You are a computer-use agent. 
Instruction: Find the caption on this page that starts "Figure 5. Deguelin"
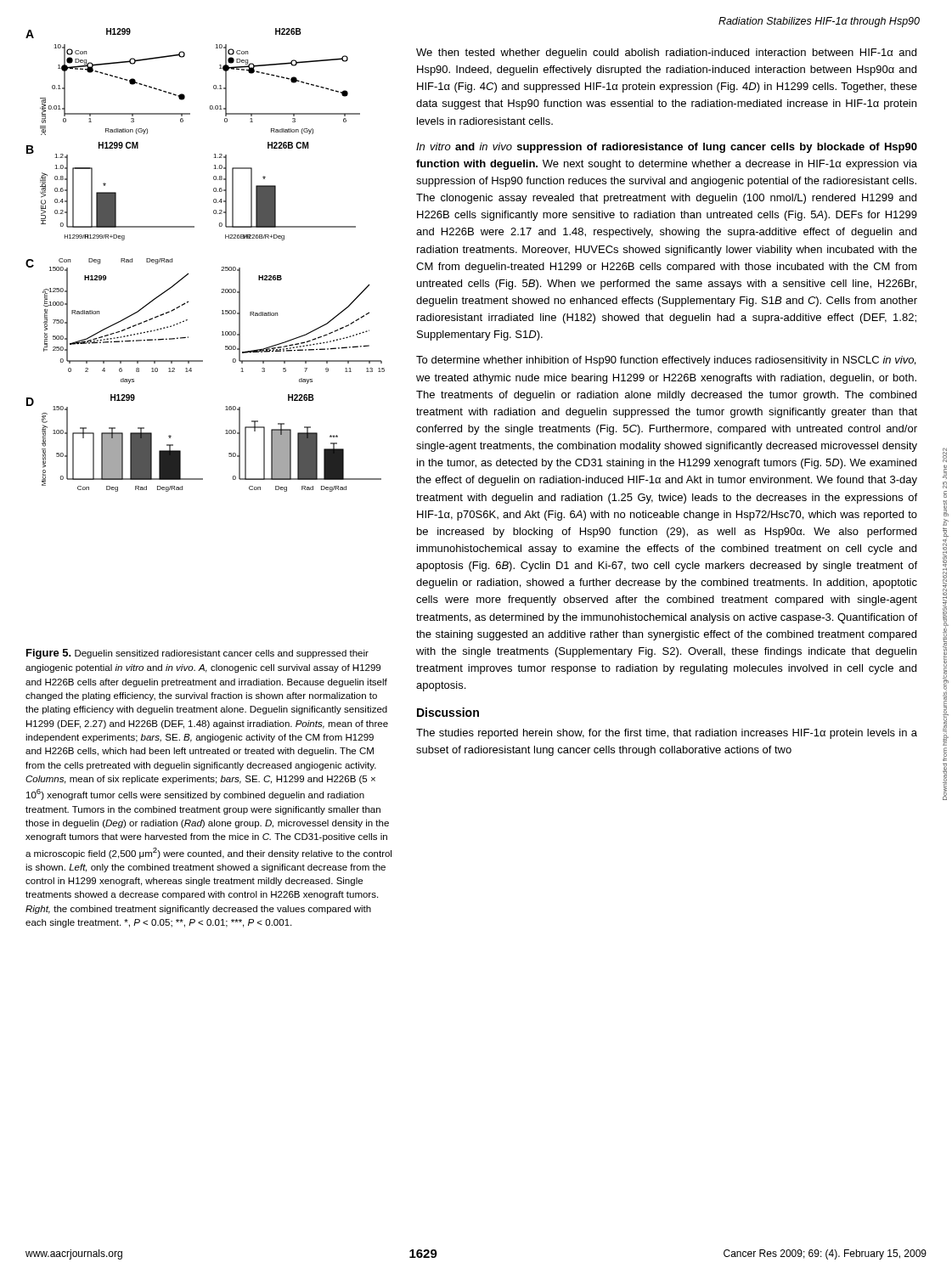pos(209,788)
